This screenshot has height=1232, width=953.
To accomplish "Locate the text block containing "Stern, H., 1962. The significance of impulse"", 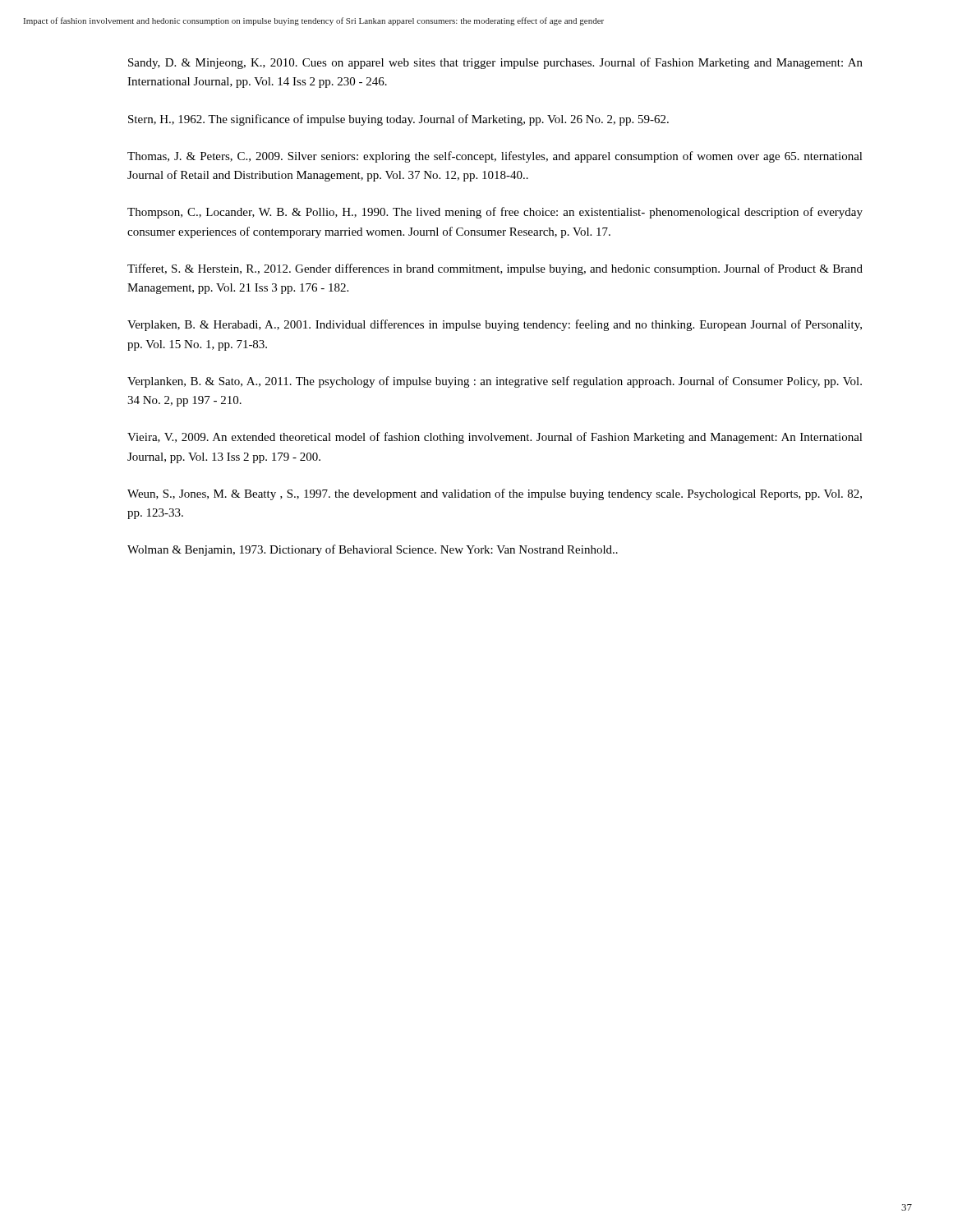I will tap(398, 119).
